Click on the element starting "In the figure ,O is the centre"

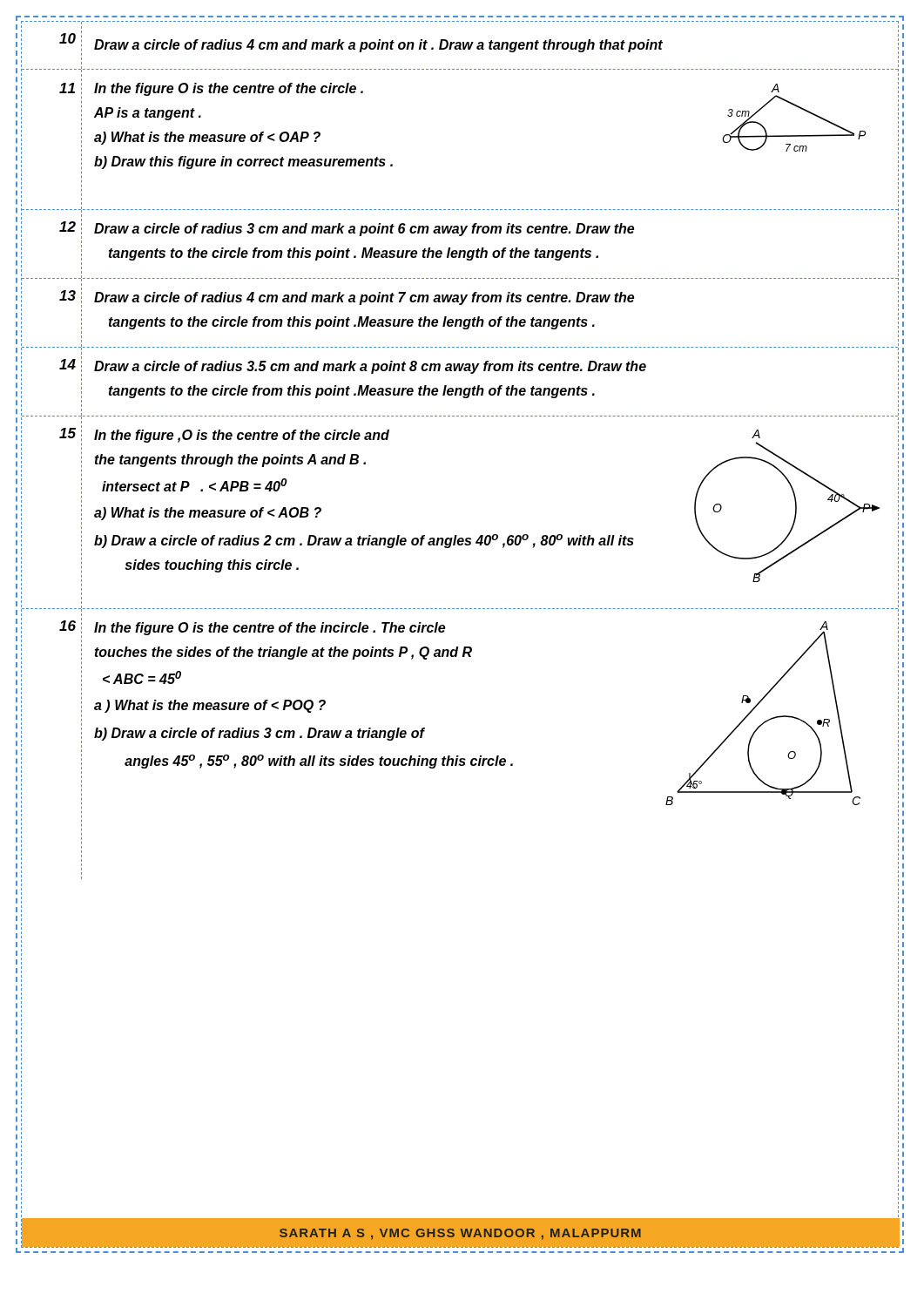tap(242, 436)
